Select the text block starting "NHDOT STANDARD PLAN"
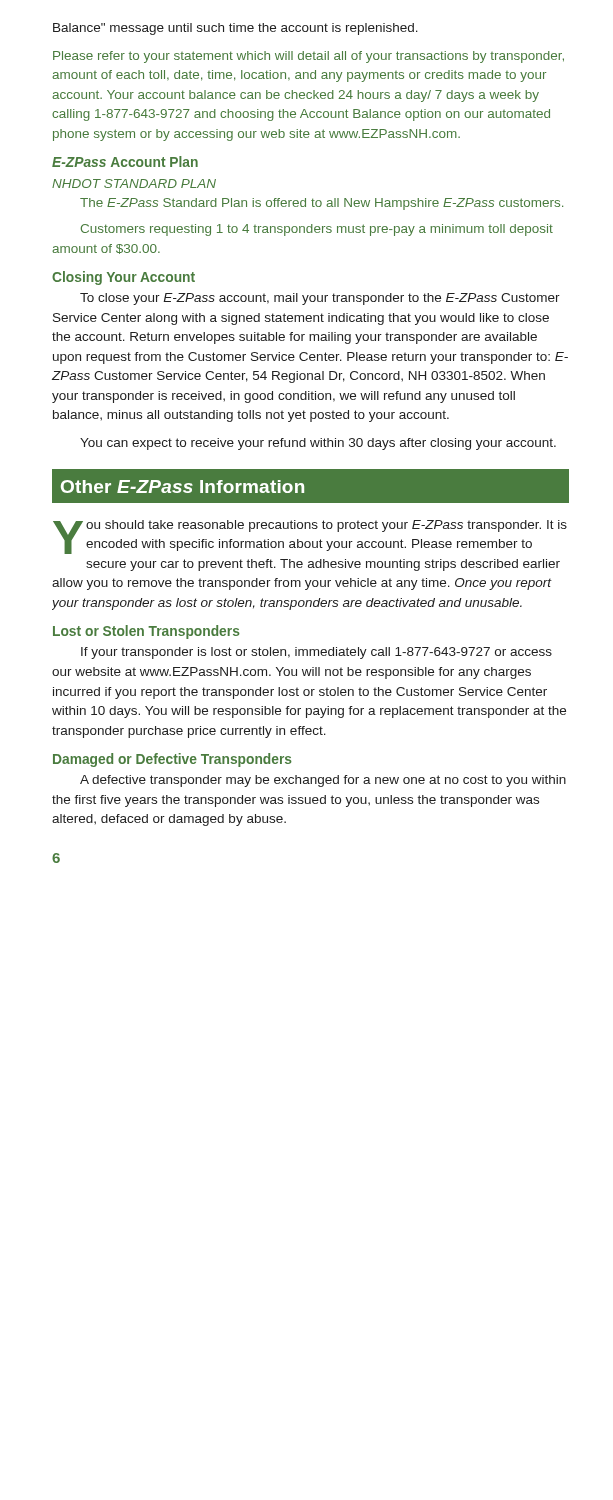 134,184
